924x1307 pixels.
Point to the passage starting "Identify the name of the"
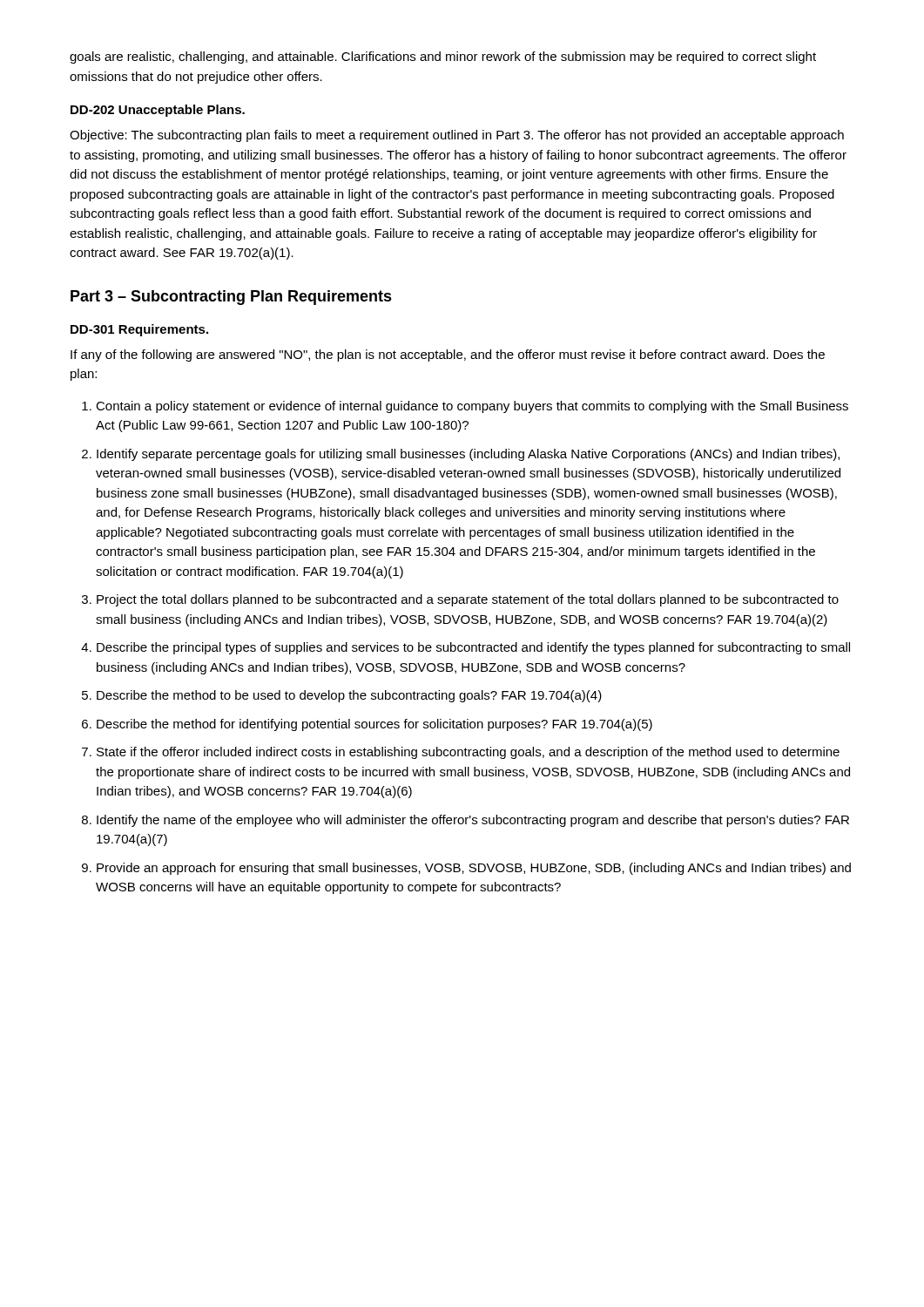pos(473,829)
